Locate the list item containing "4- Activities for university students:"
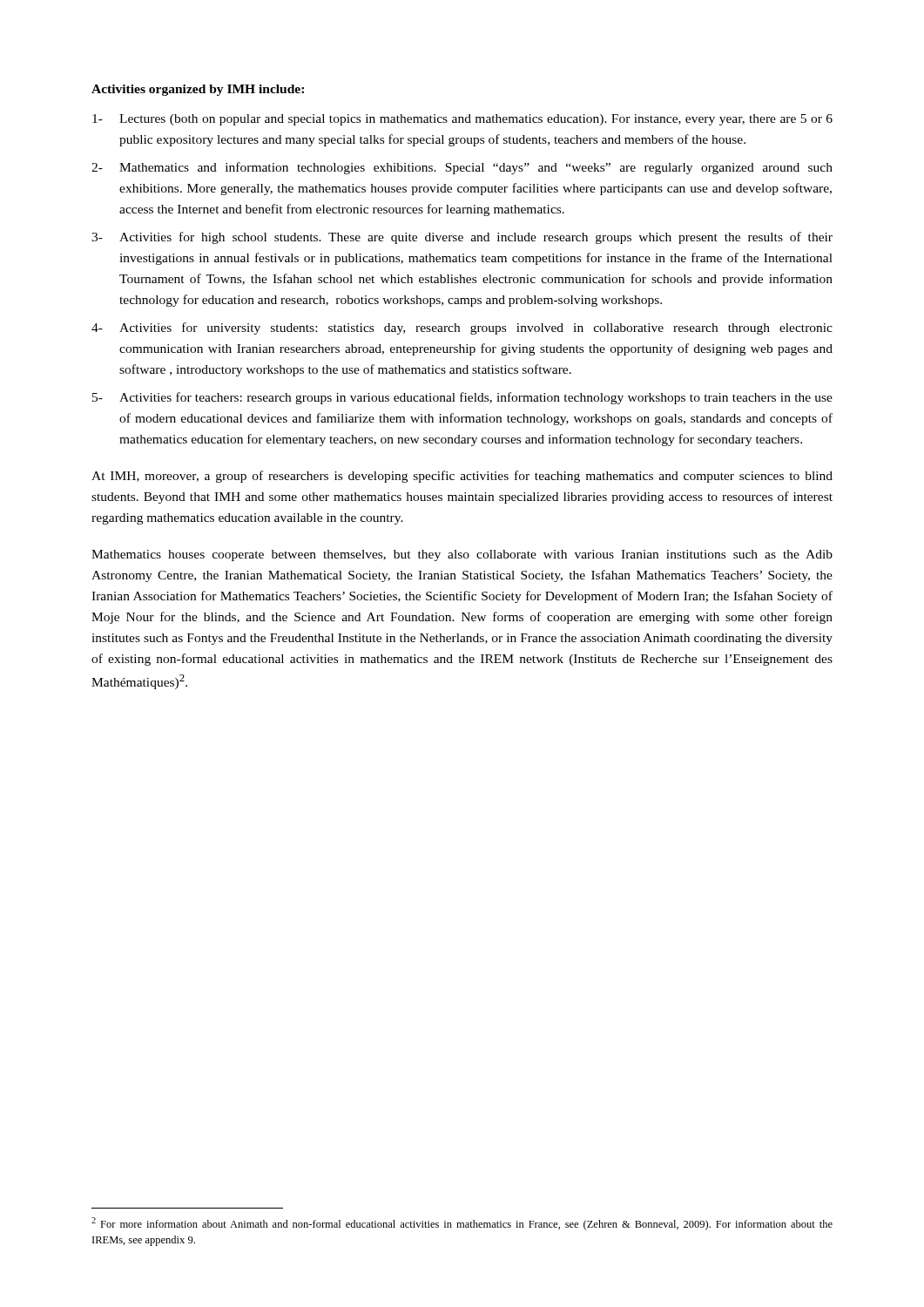Image resolution: width=924 pixels, height=1307 pixels. [462, 349]
